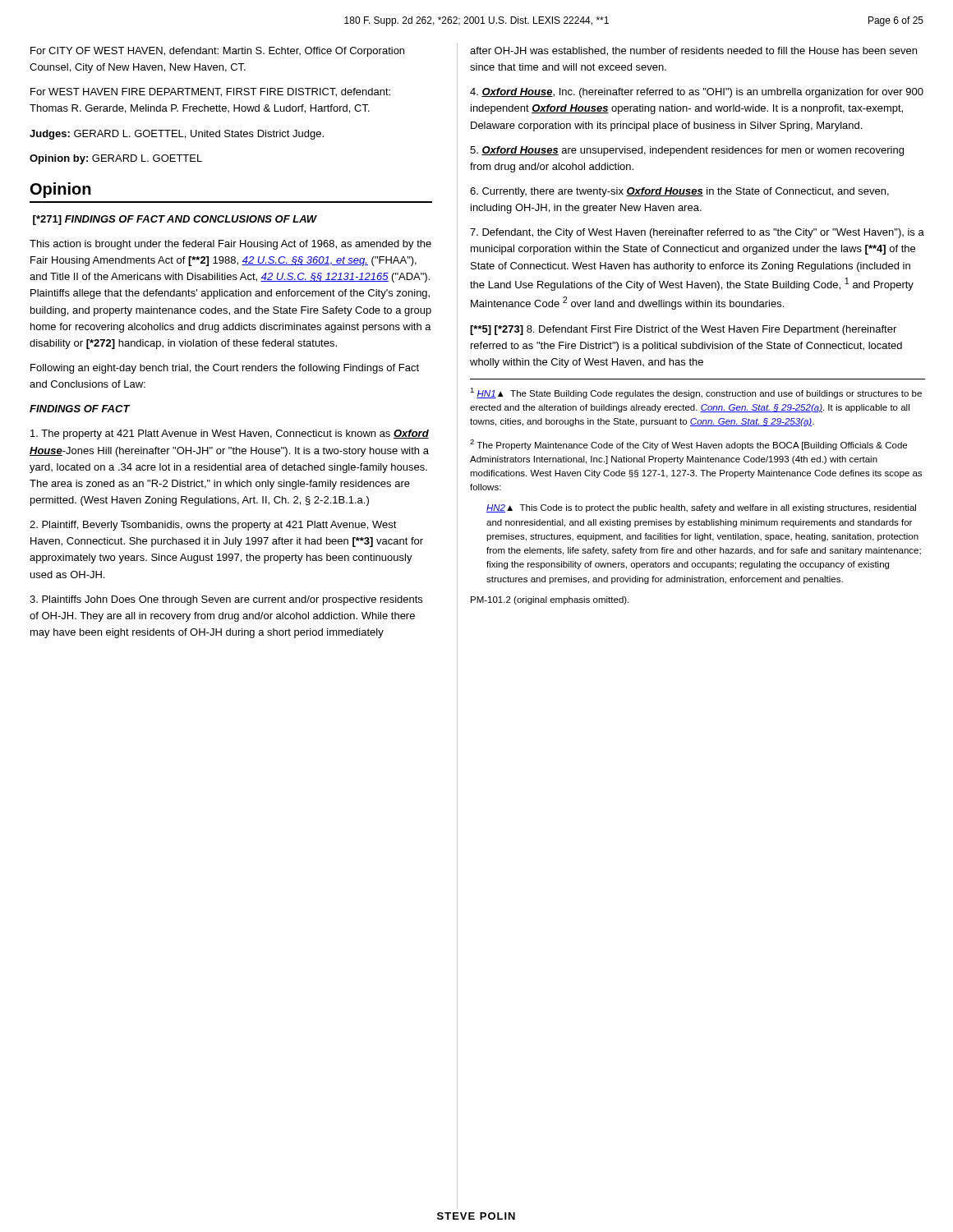Image resolution: width=953 pixels, height=1232 pixels.
Task: Click on the text block that reads "The property at"
Action: (229, 467)
